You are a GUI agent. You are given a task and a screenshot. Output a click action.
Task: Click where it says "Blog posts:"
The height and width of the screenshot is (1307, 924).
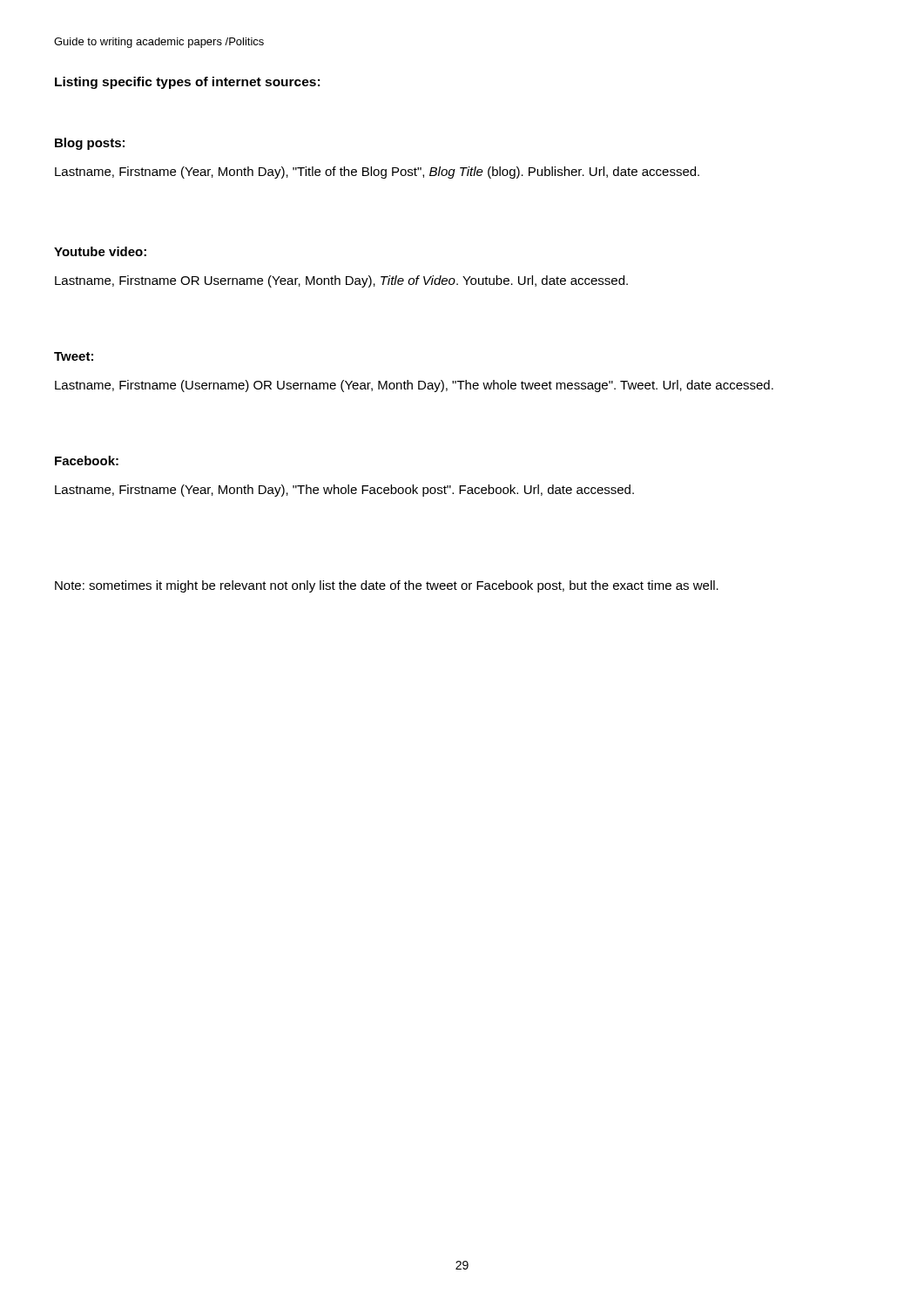(90, 142)
